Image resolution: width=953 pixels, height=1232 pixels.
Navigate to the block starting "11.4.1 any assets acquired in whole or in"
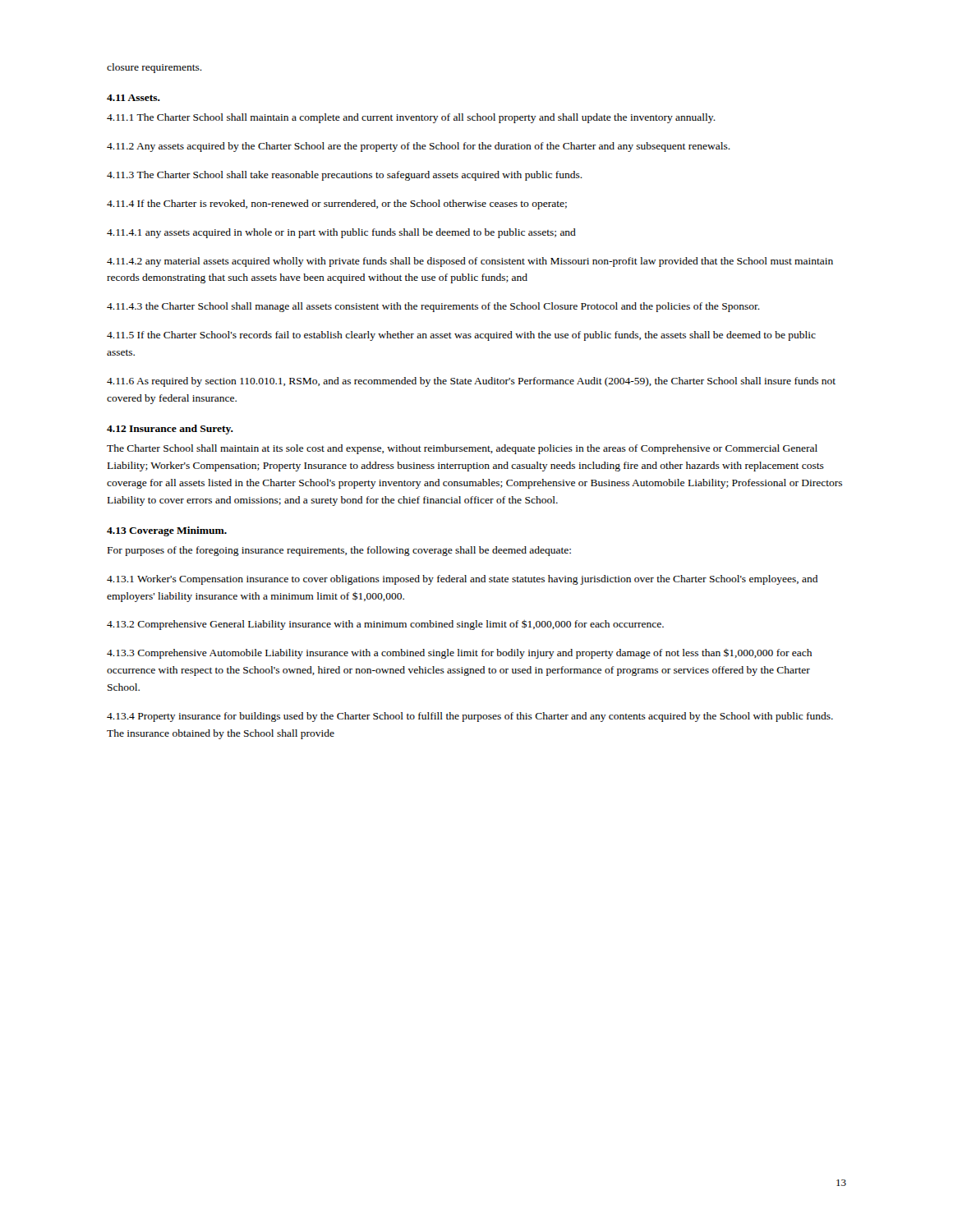tap(341, 232)
